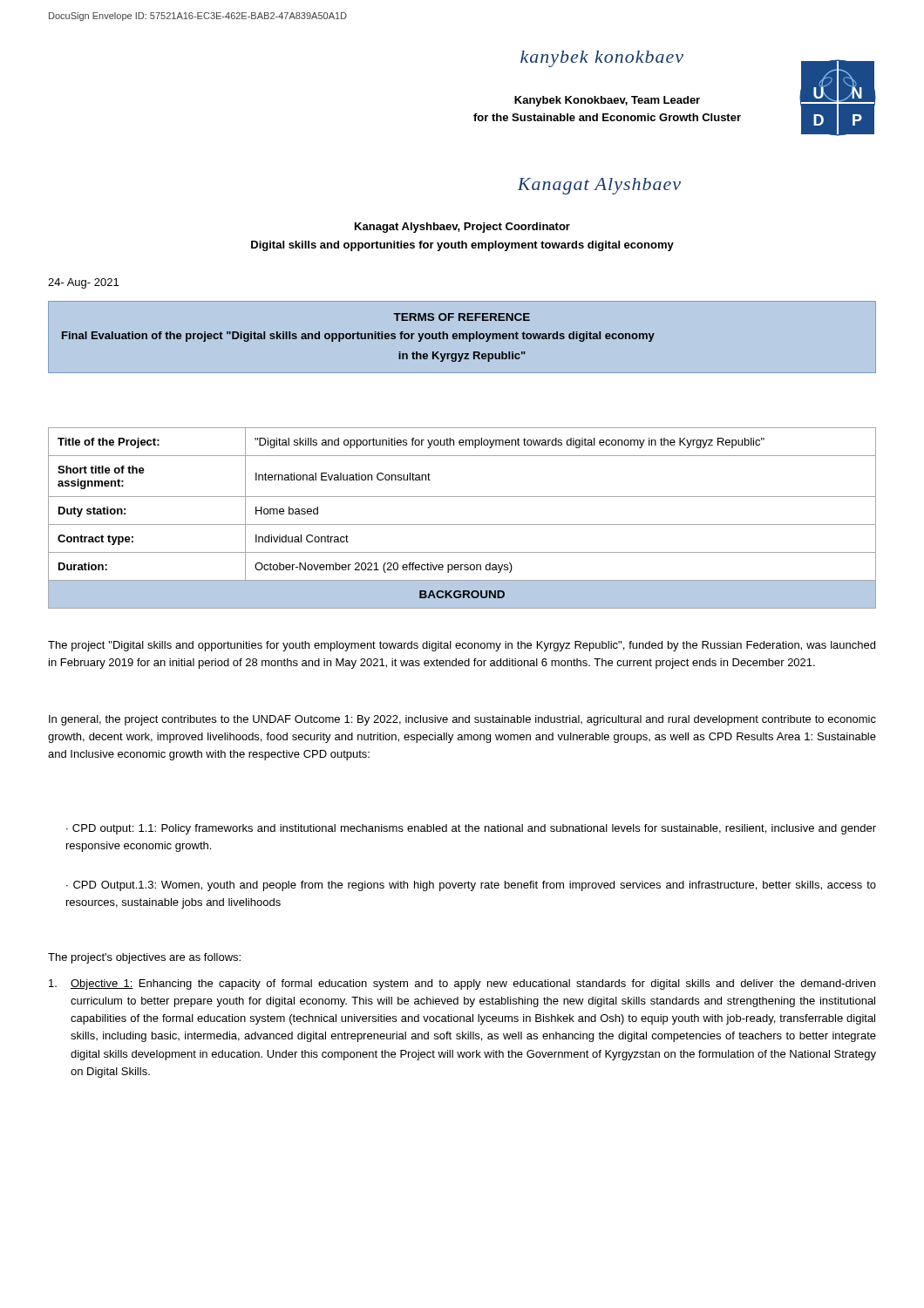Image resolution: width=924 pixels, height=1308 pixels.
Task: Navigate to the block starting "The project's objectives are as"
Action: (145, 957)
